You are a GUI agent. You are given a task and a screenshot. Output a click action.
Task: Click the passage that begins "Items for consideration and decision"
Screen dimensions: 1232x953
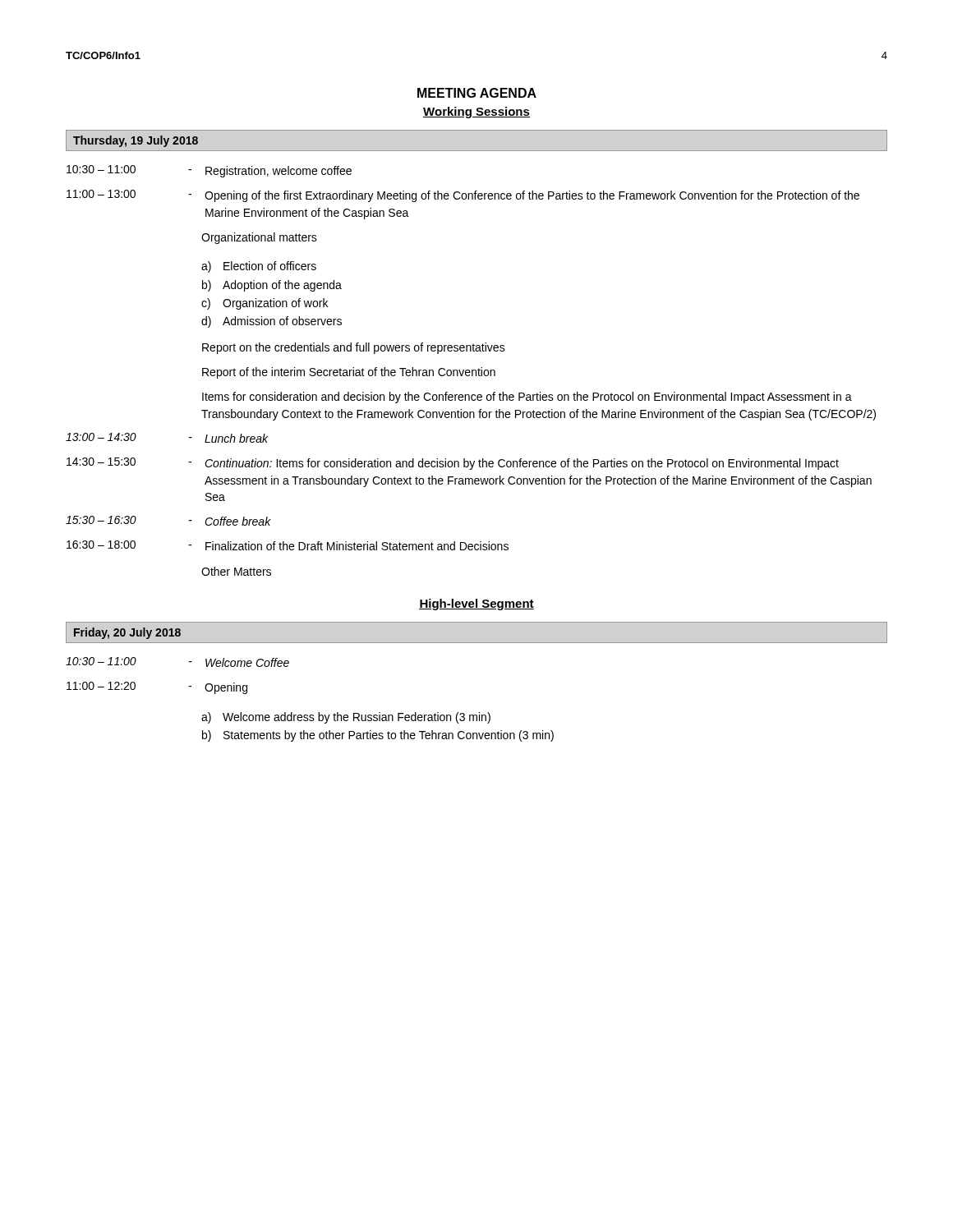(539, 405)
